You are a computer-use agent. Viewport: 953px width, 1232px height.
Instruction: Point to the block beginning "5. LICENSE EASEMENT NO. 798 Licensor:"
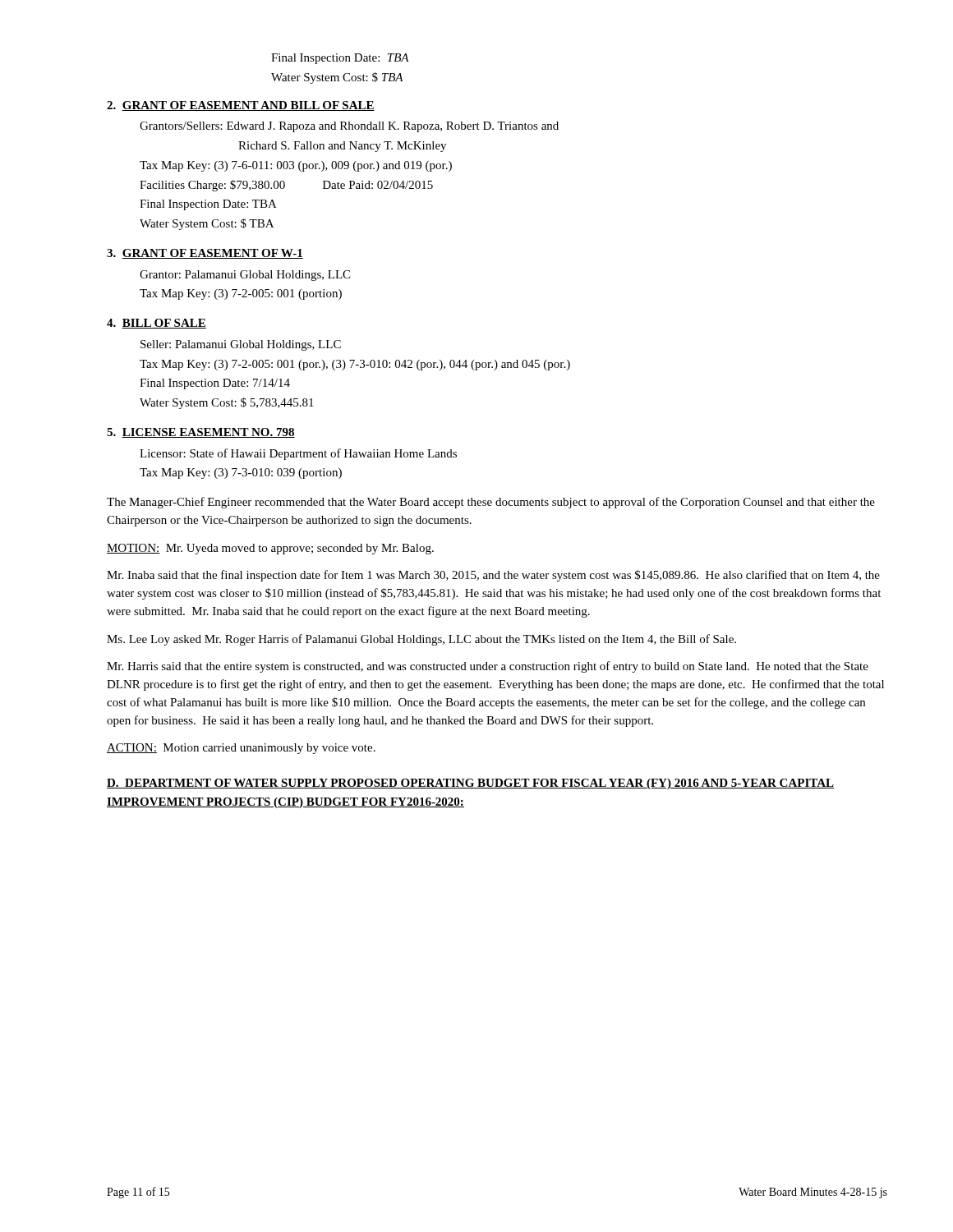tap(201, 433)
